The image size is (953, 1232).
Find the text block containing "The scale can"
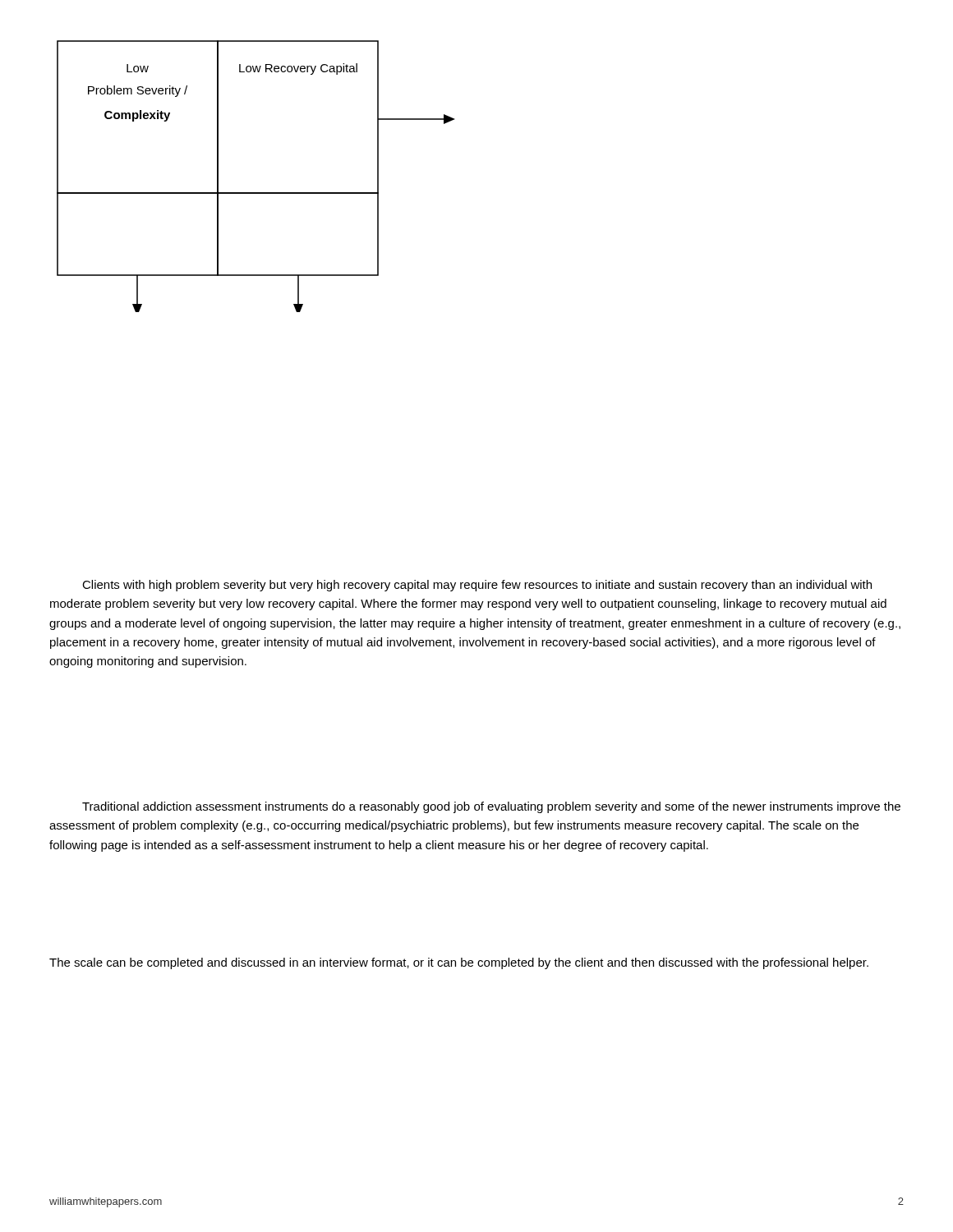click(x=476, y=962)
